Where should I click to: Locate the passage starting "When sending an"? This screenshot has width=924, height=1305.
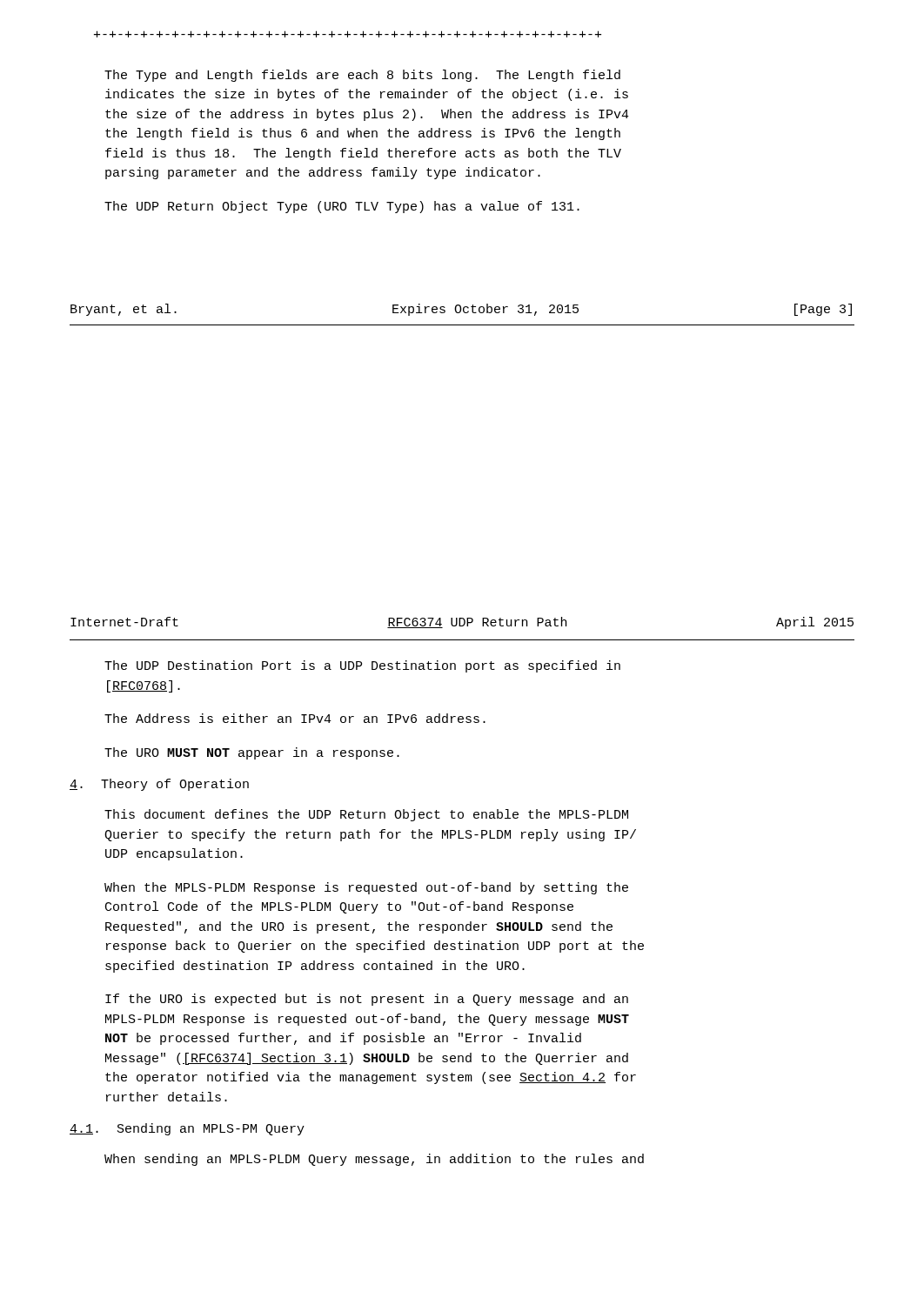[375, 1160]
